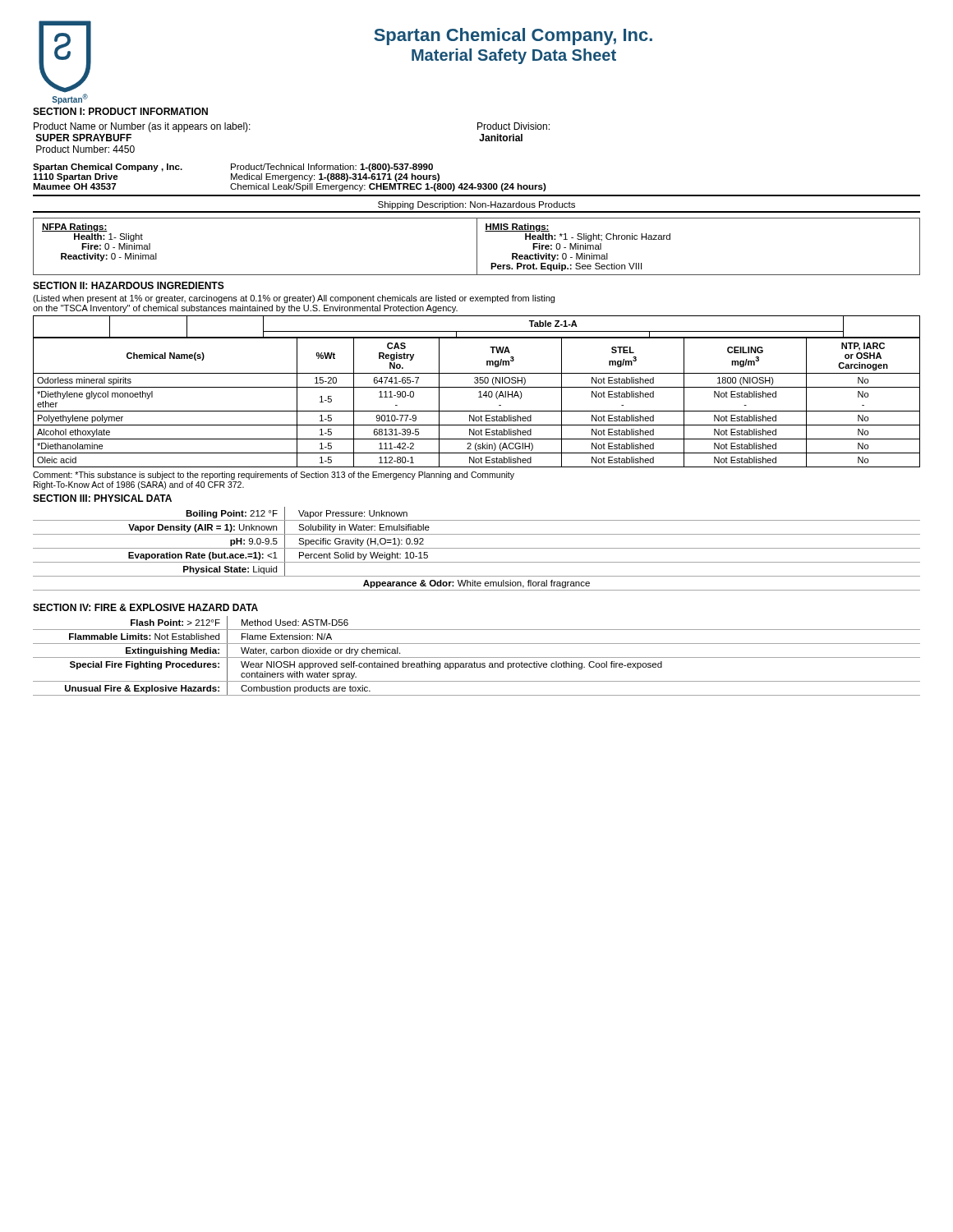Where is the section header that starts "SECTION IV: FIRE & EXPLOSIVE"?
This screenshot has width=953, height=1232.
(146, 608)
